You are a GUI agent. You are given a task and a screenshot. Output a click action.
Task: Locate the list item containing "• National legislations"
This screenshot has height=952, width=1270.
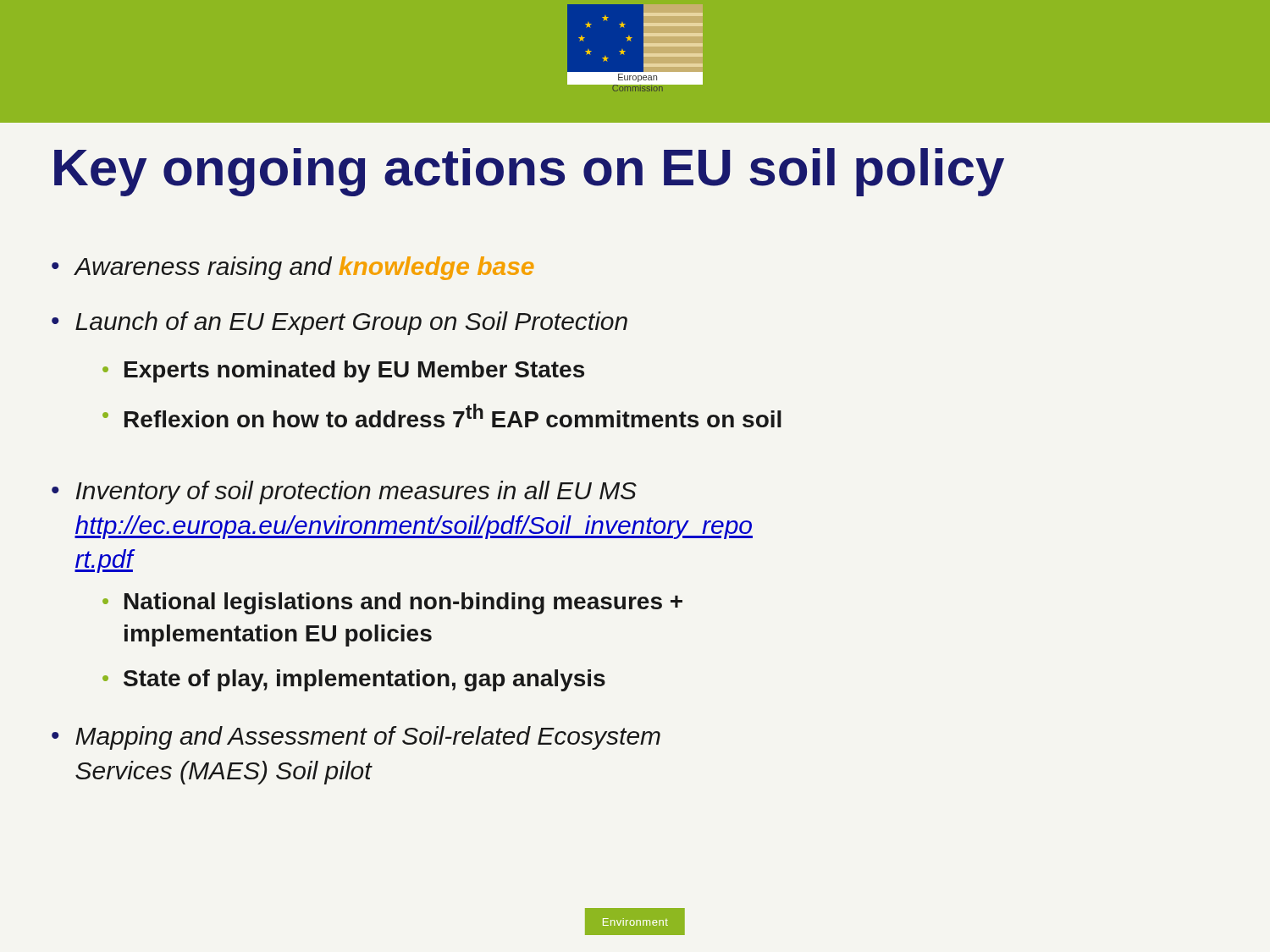pyautogui.click(x=392, y=618)
